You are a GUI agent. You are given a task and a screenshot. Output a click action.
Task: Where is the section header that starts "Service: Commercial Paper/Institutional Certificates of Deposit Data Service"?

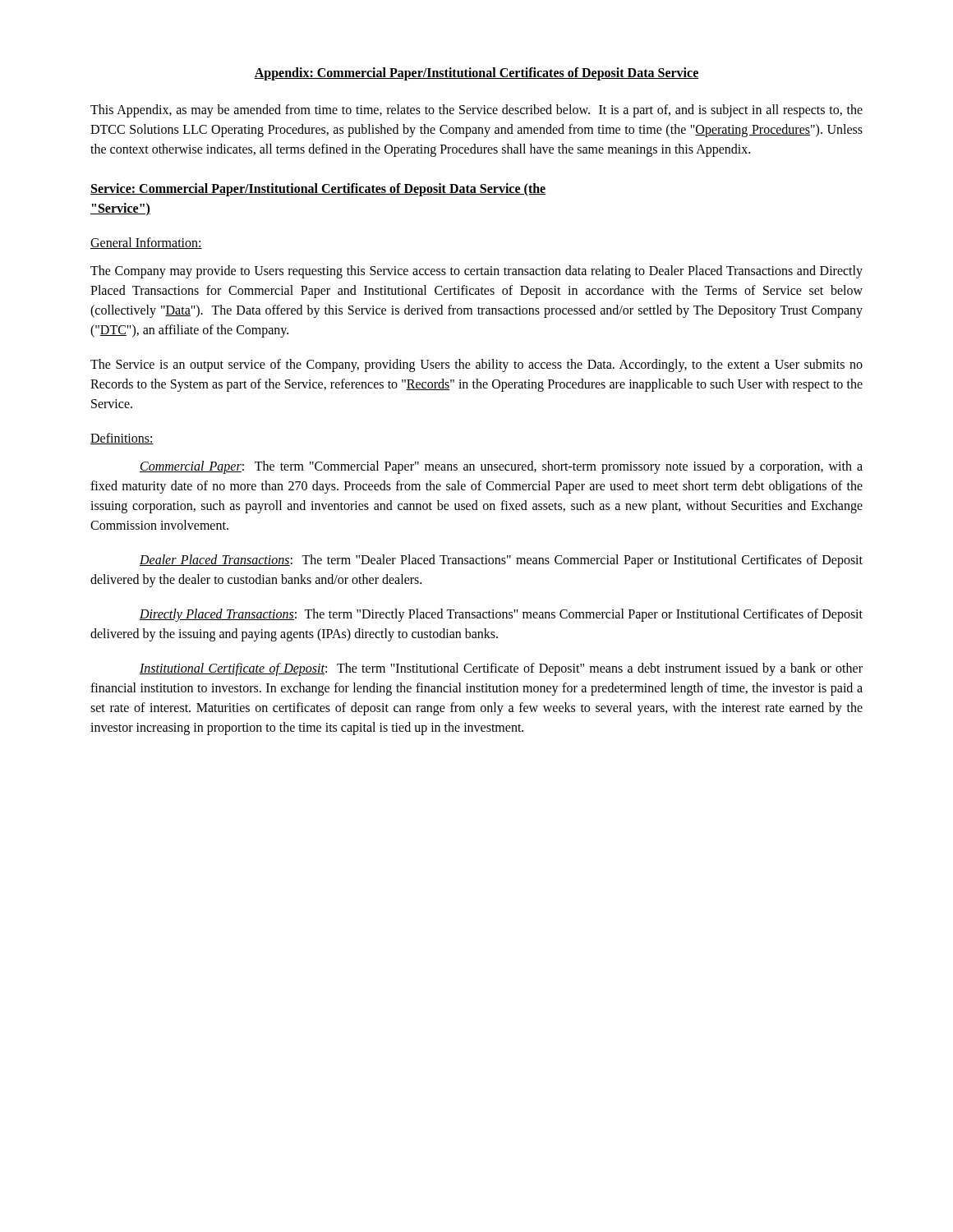pos(318,198)
